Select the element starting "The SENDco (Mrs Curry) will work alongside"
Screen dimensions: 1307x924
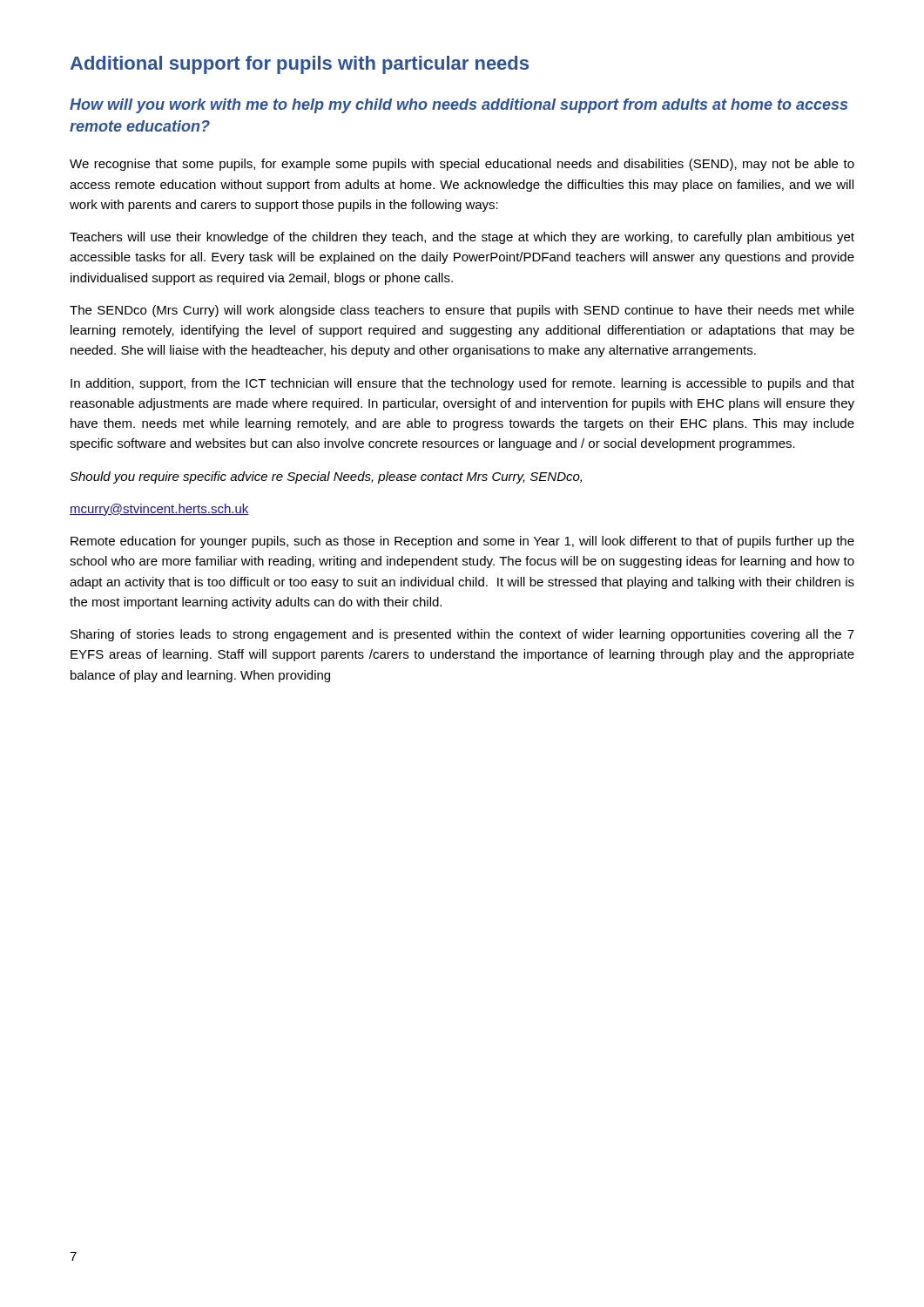462,330
